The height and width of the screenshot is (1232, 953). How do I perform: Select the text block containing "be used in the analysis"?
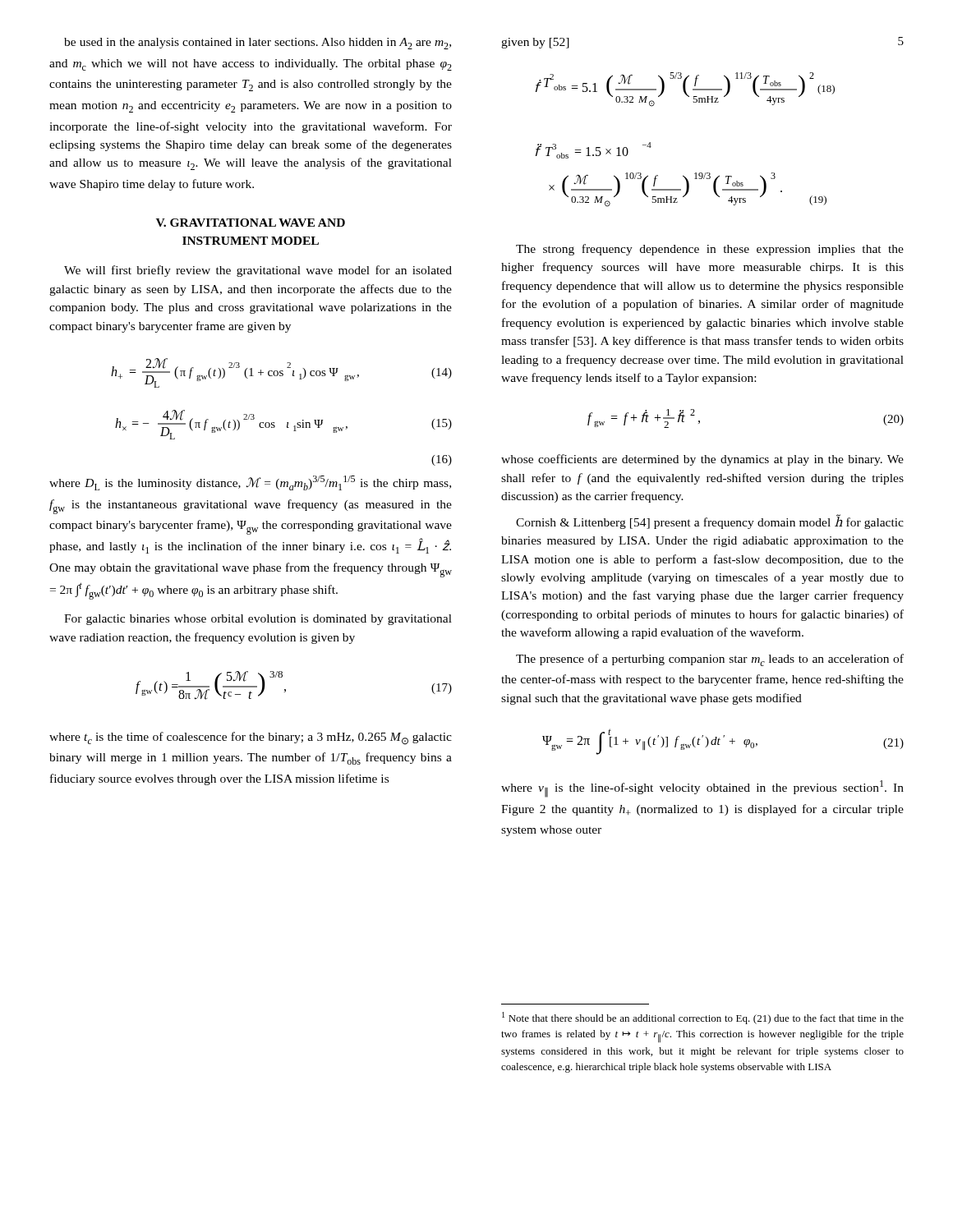click(251, 113)
